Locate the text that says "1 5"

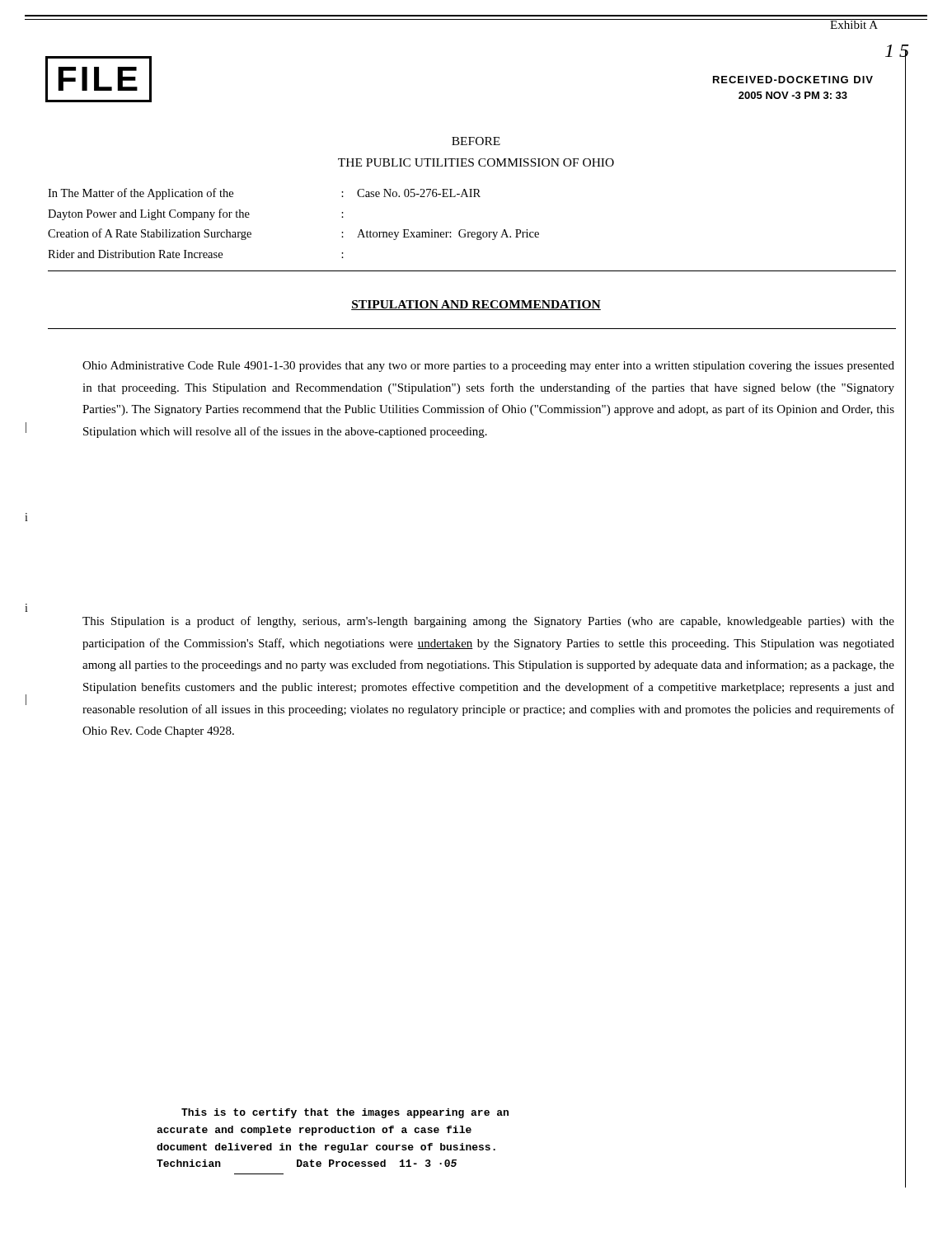click(897, 50)
